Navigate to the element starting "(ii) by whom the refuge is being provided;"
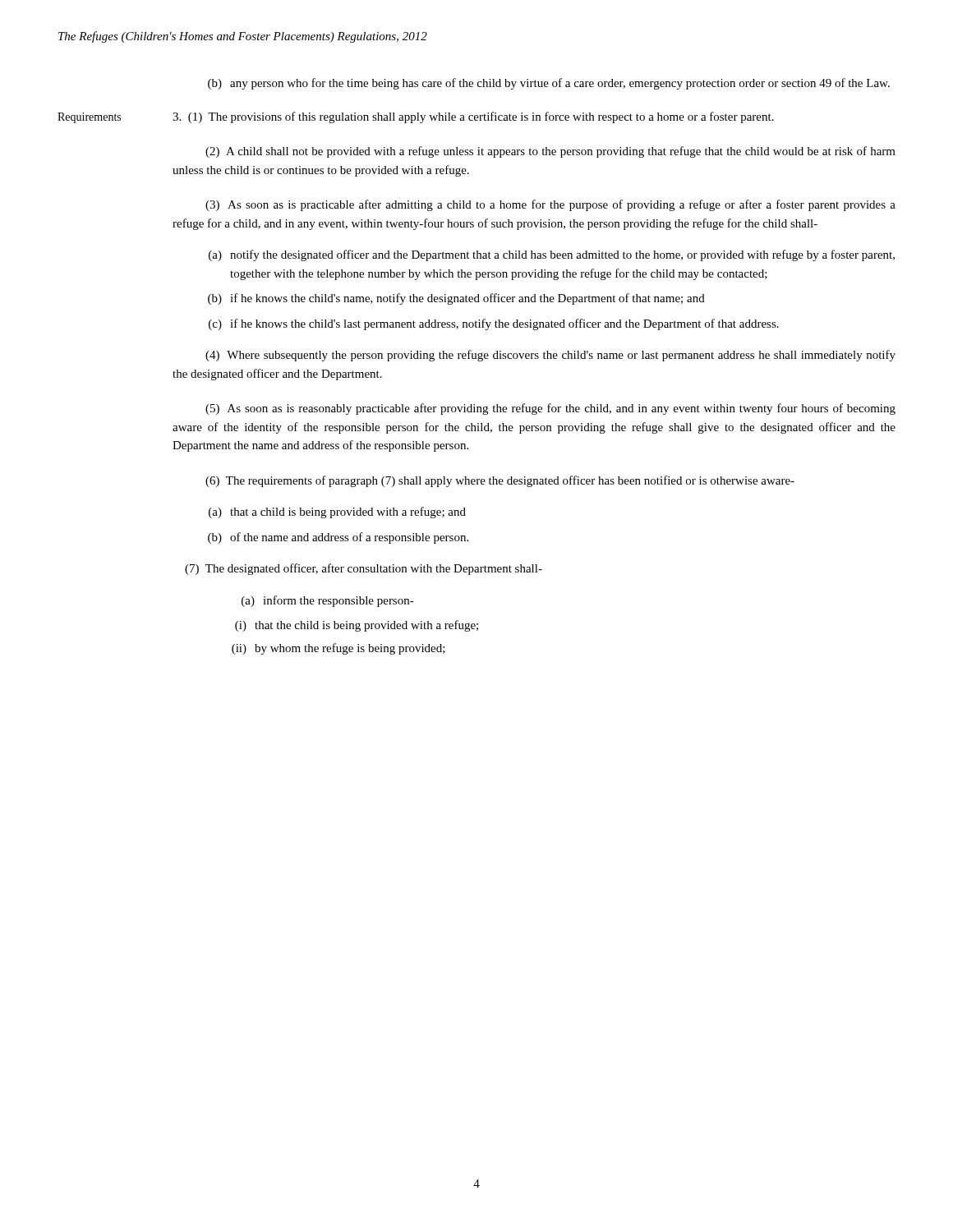 tap(338, 649)
